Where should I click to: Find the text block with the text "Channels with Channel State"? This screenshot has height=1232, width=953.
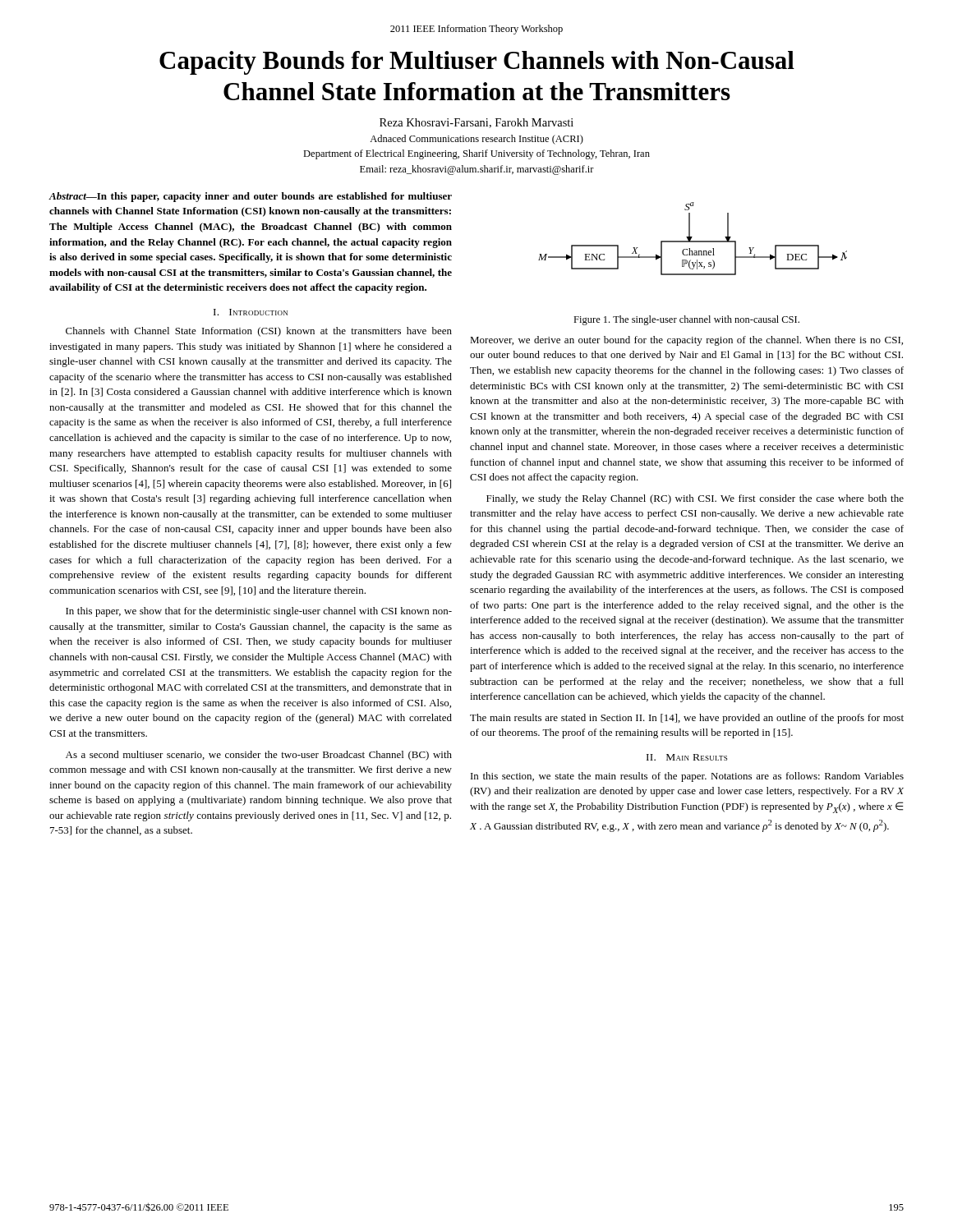pos(251,581)
